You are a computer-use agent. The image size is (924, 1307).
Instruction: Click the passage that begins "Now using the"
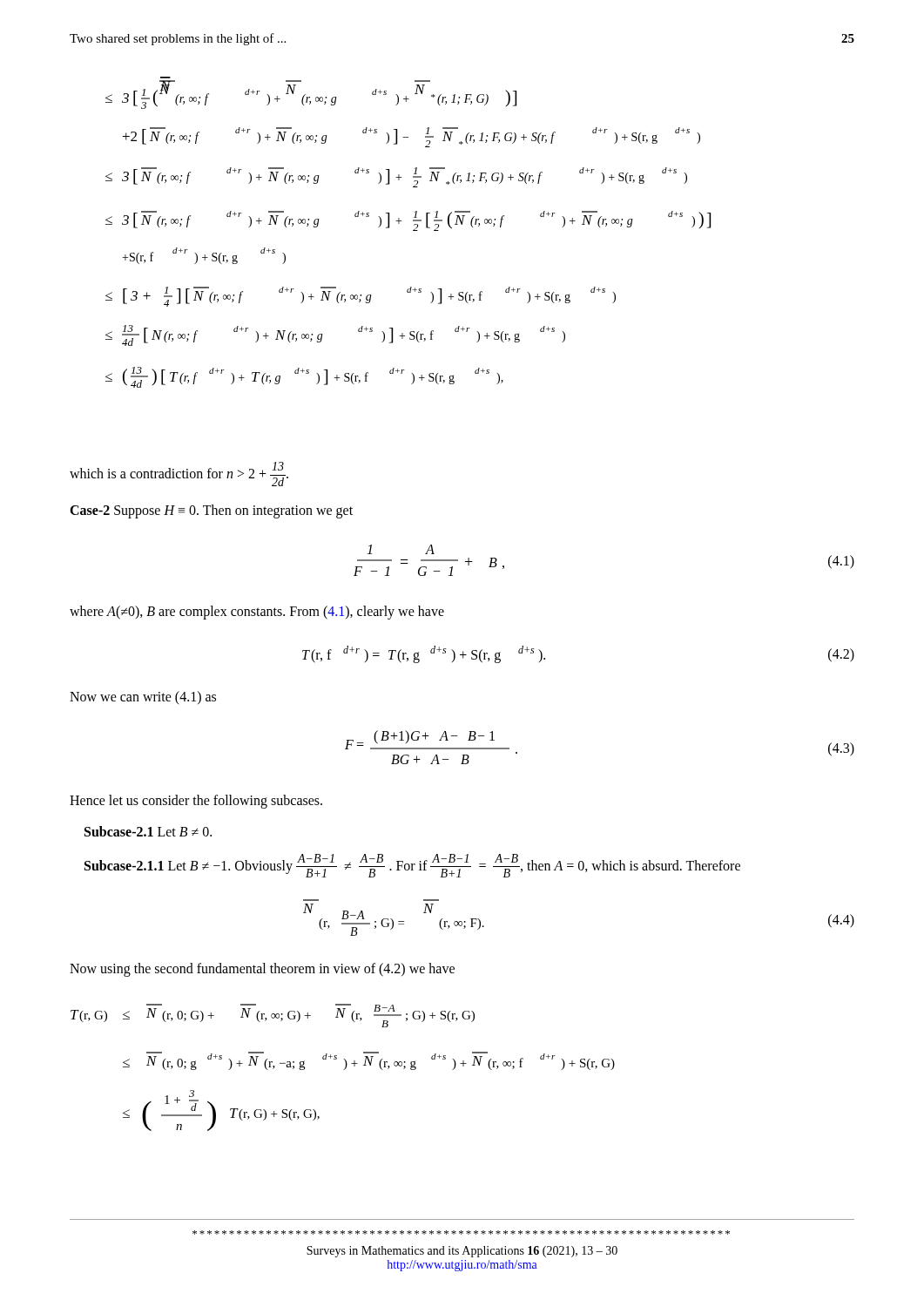[262, 969]
